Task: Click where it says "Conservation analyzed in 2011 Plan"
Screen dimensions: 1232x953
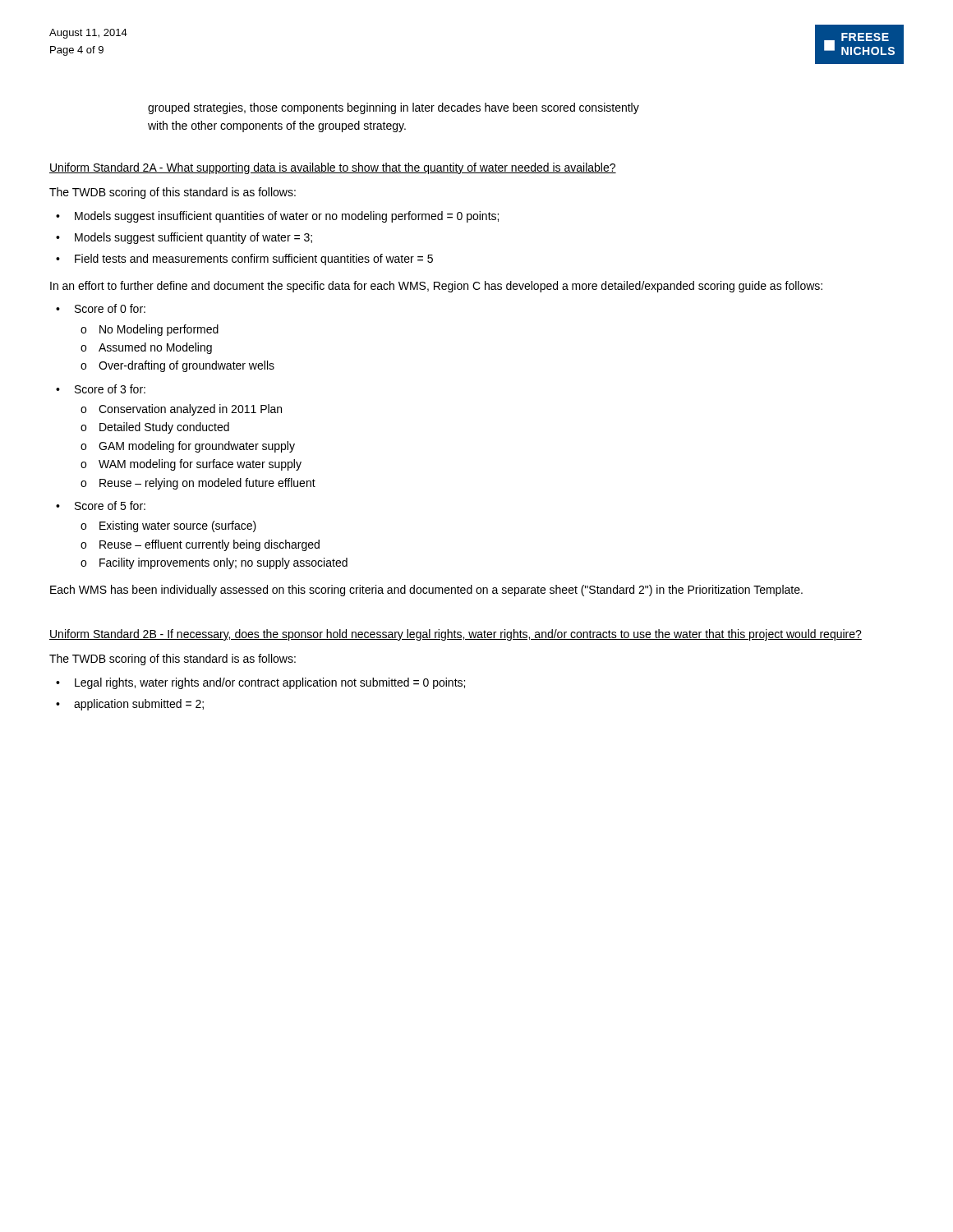Action: coord(191,409)
